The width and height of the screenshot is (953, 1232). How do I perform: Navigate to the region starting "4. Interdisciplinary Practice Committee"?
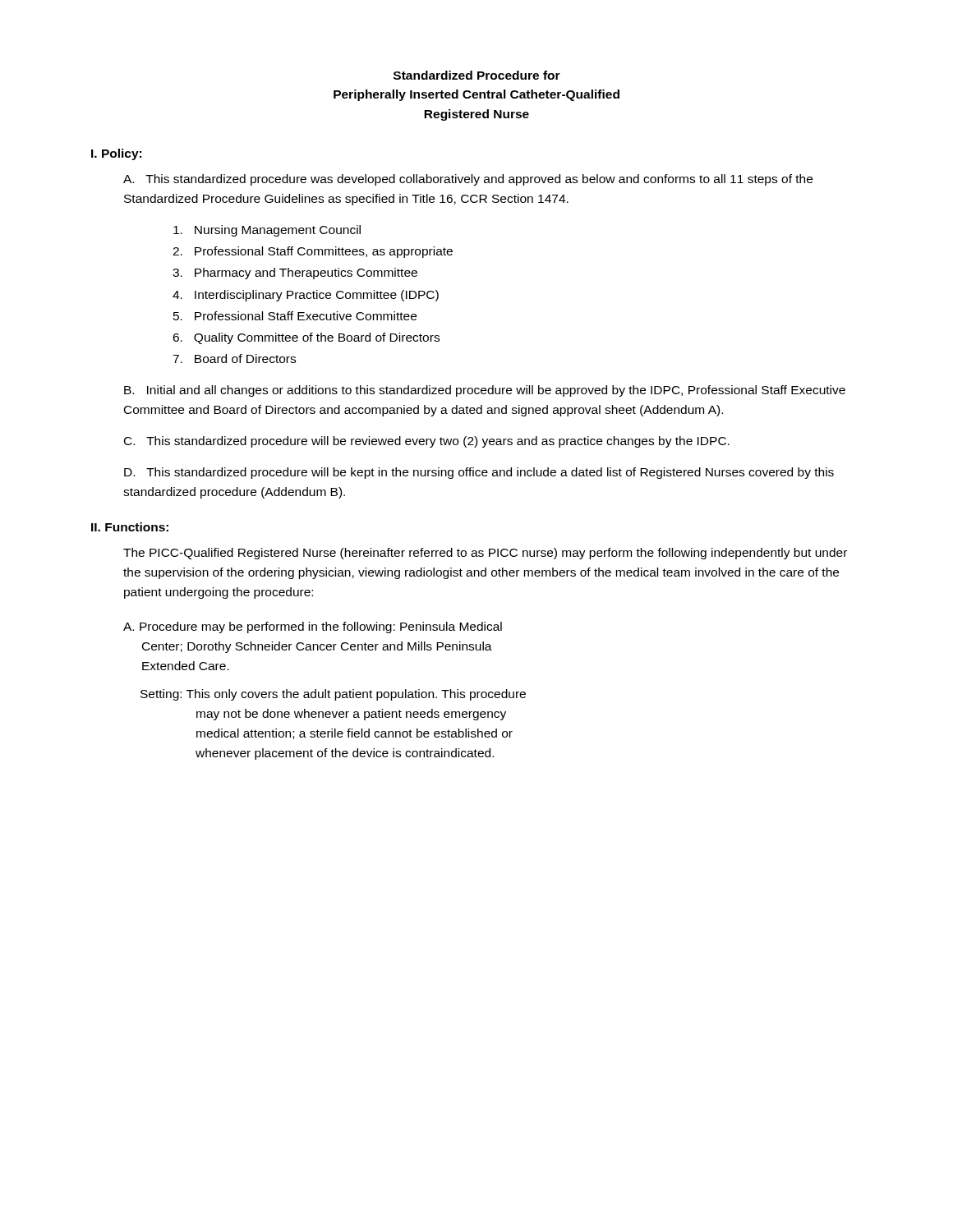click(306, 294)
